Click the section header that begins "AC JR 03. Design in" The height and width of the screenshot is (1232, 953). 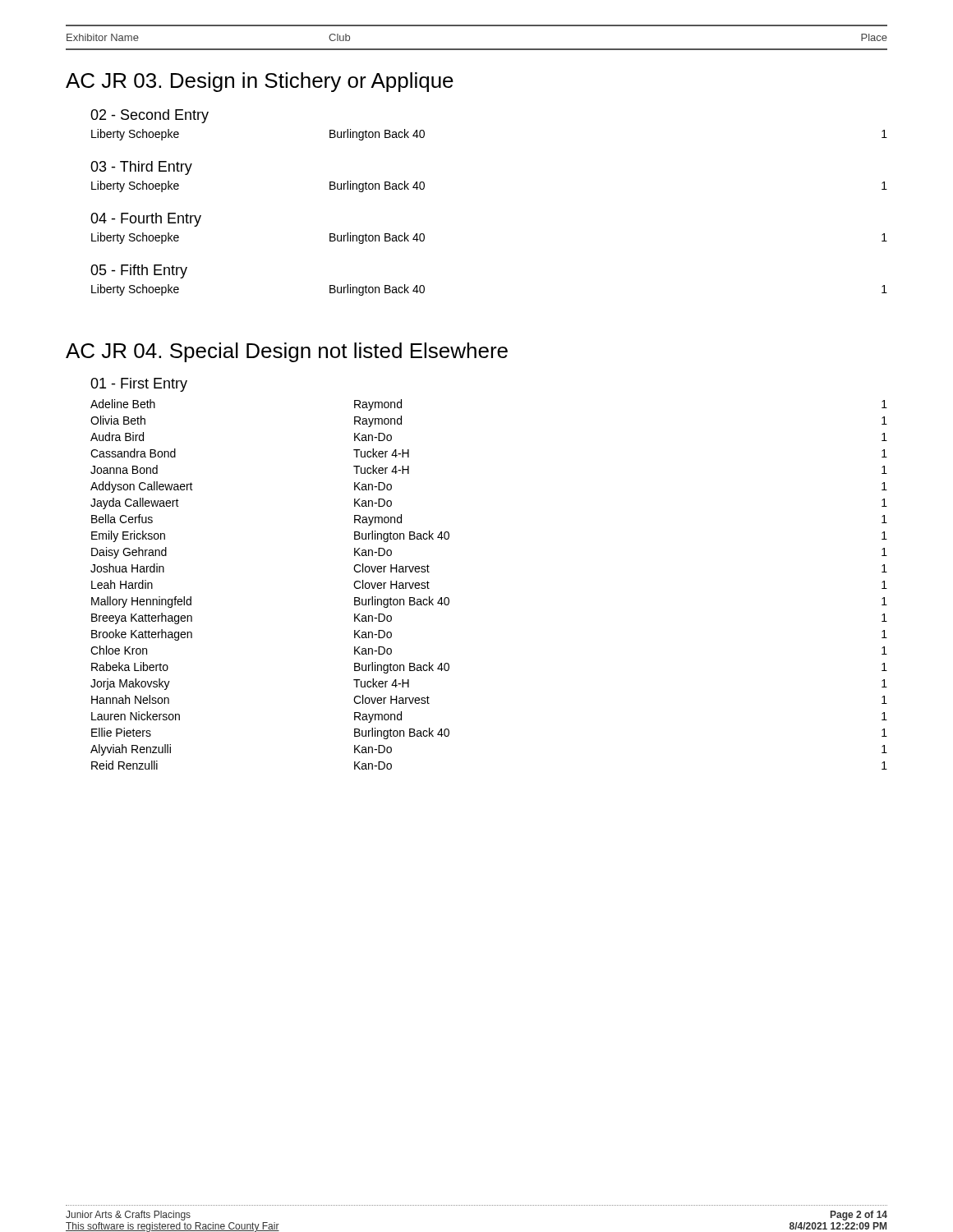[260, 80]
